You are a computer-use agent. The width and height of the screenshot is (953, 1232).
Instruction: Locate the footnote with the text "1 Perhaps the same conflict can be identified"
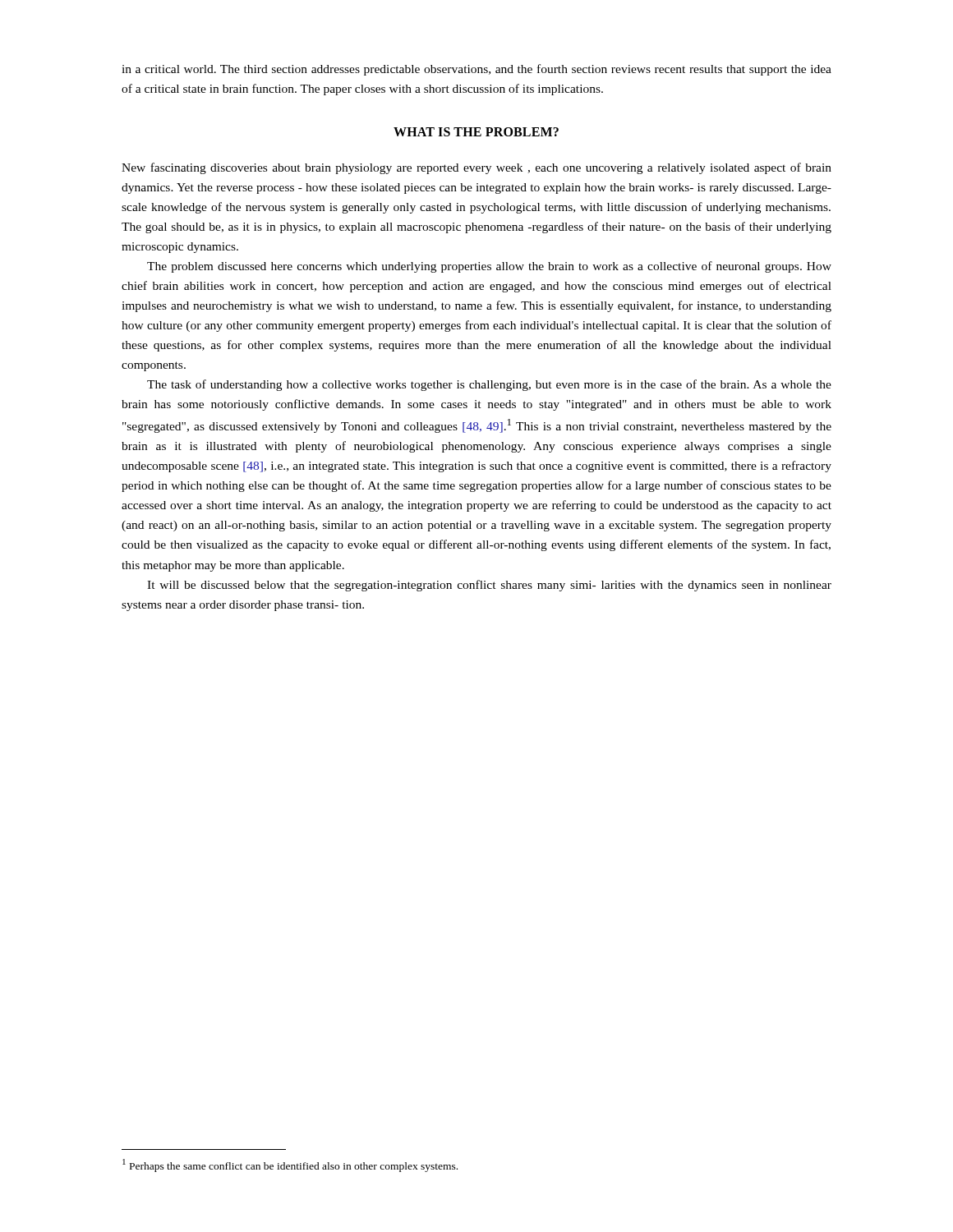(x=290, y=1164)
